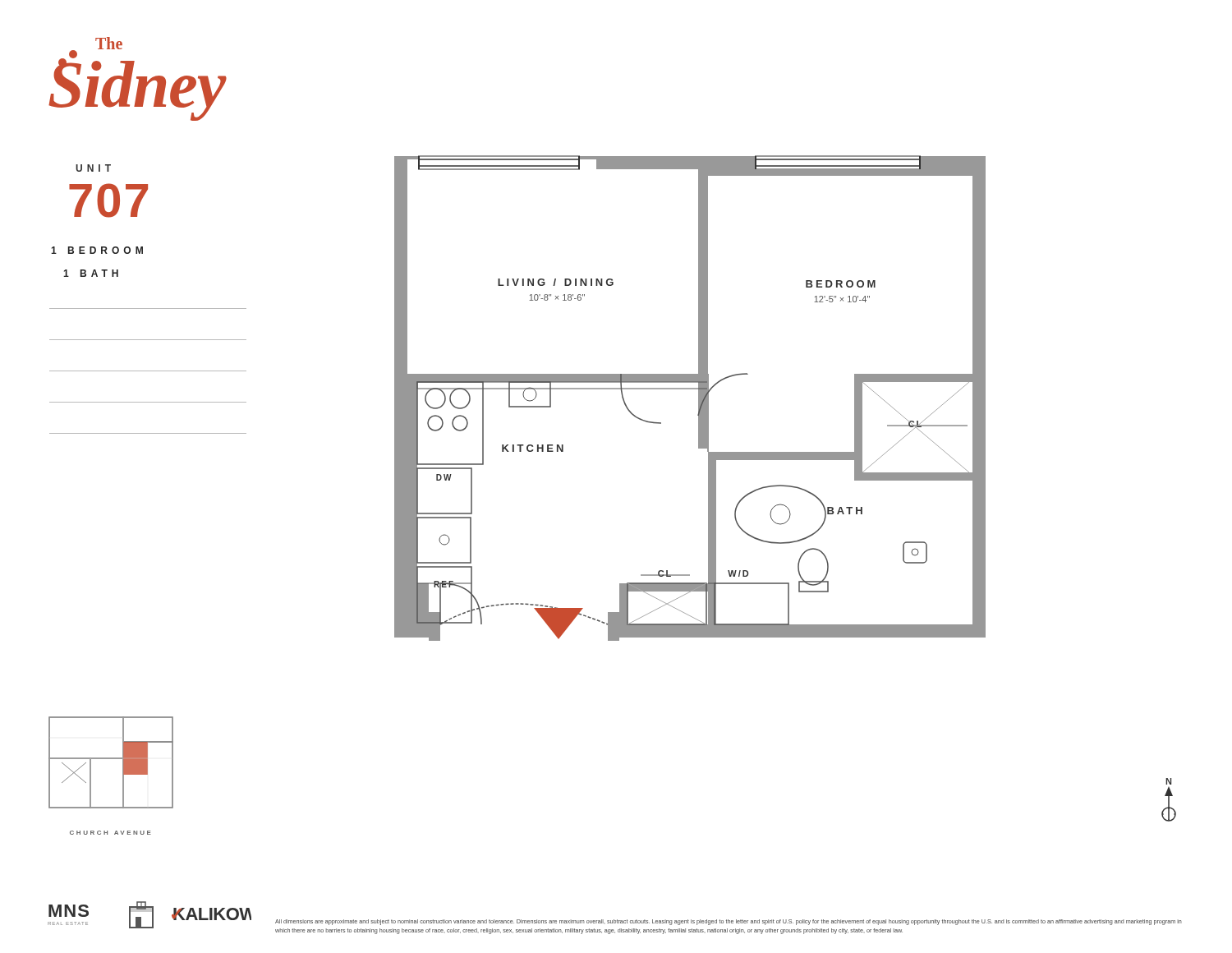Locate the text "CHURCH AVENUE"
The image size is (1232, 953).
pos(111,833)
